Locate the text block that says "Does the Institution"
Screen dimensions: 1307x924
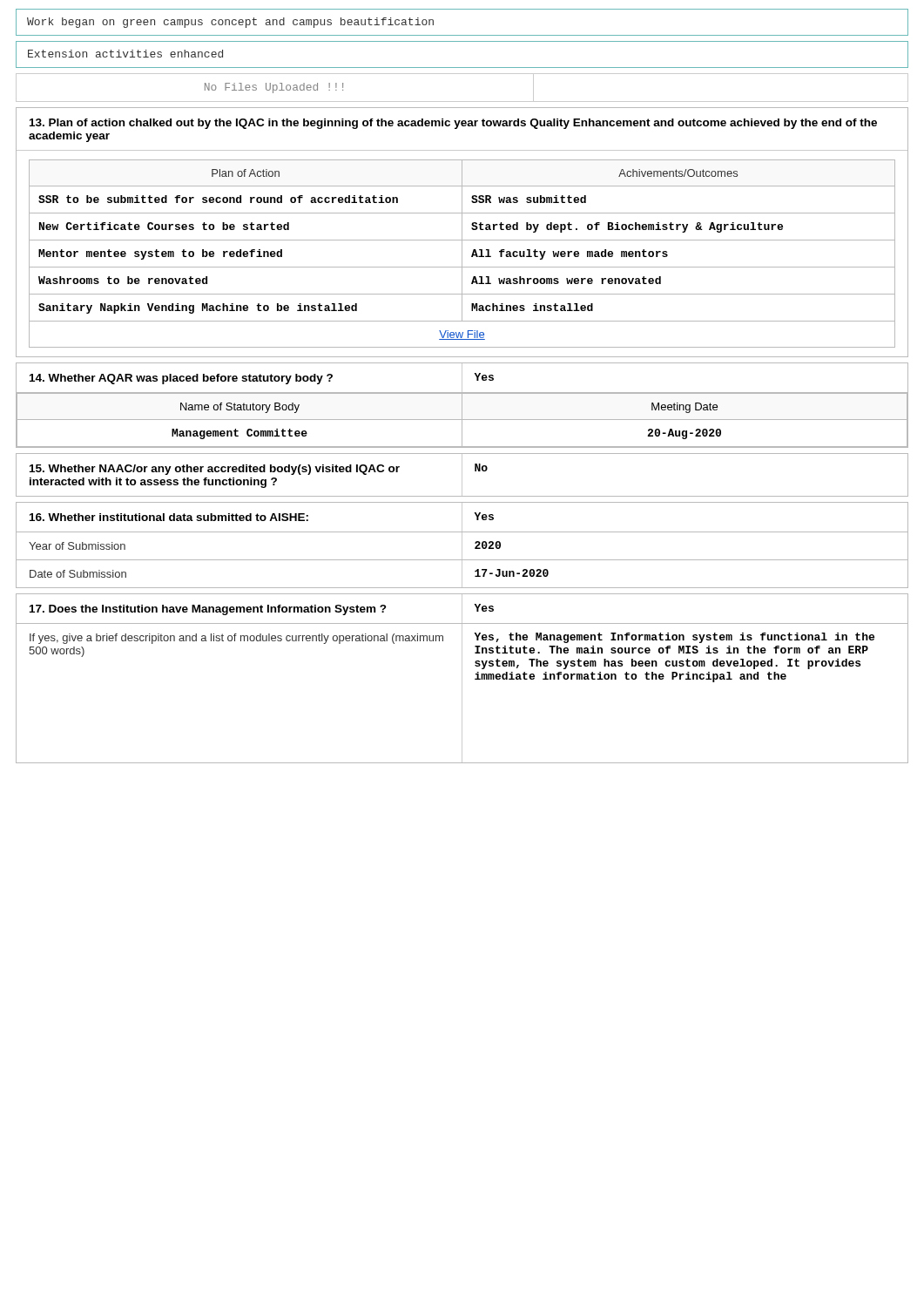(208, 609)
